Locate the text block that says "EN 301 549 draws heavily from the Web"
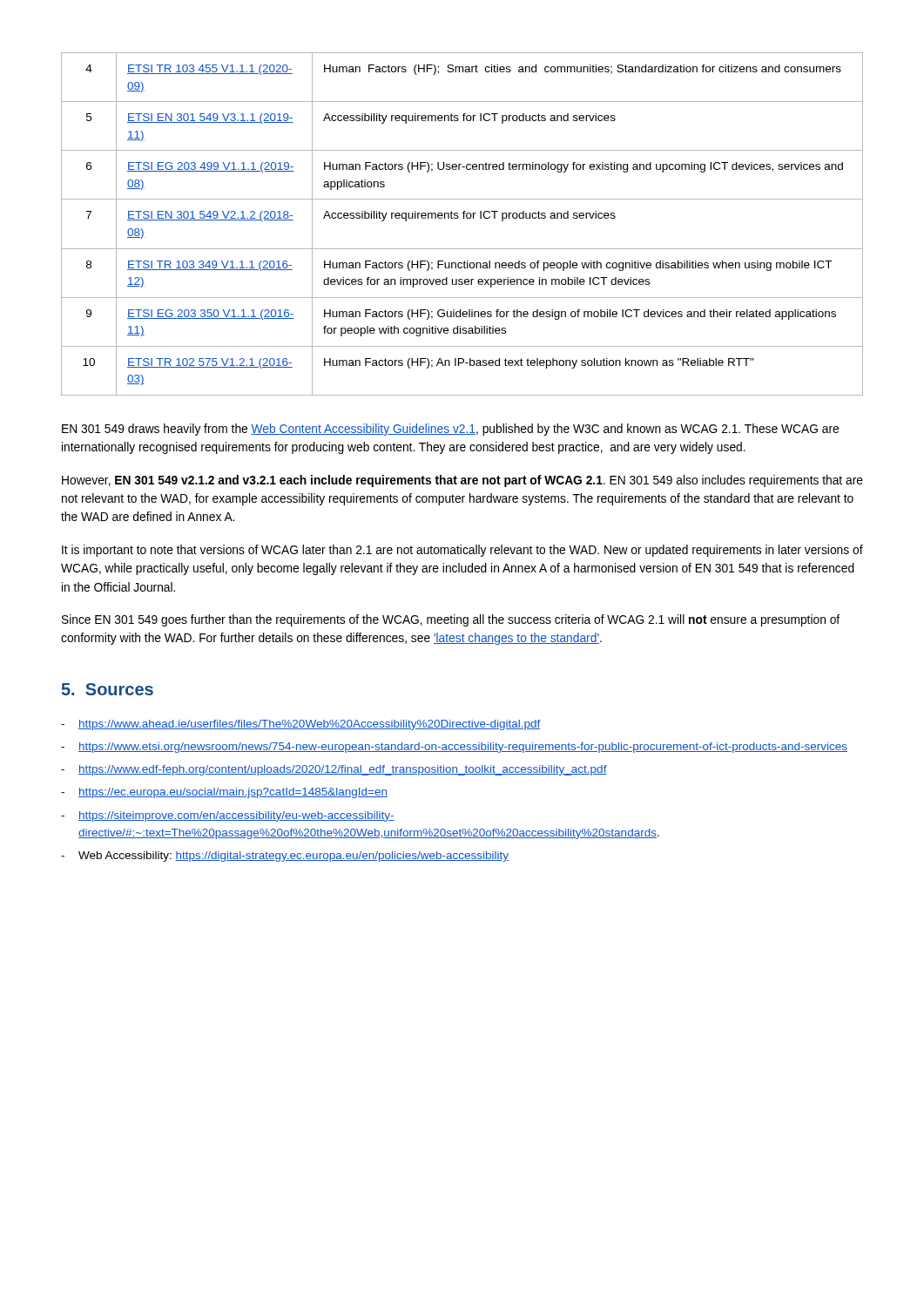The height and width of the screenshot is (1307, 924). pos(450,438)
